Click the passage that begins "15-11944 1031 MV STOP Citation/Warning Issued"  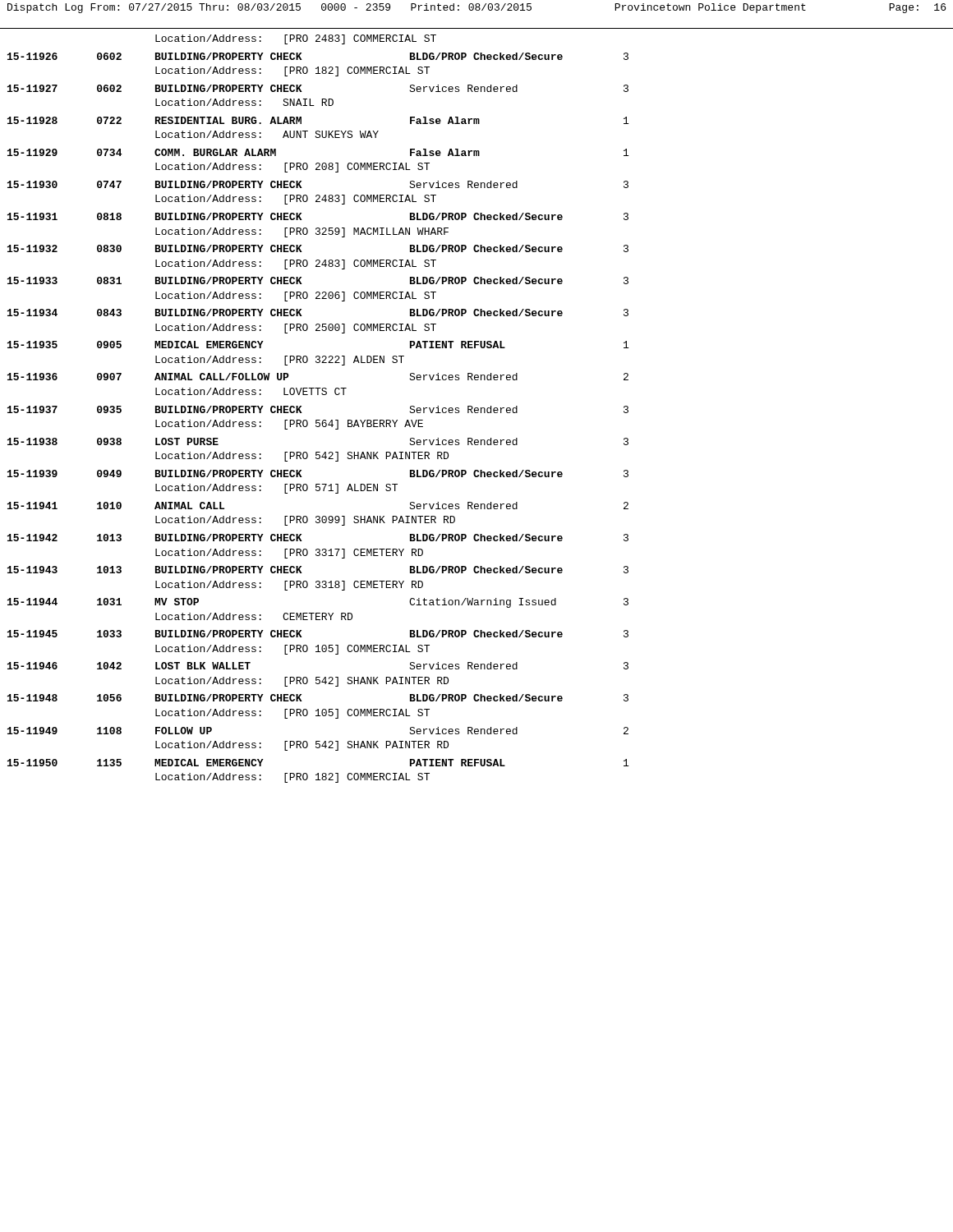tap(476, 610)
